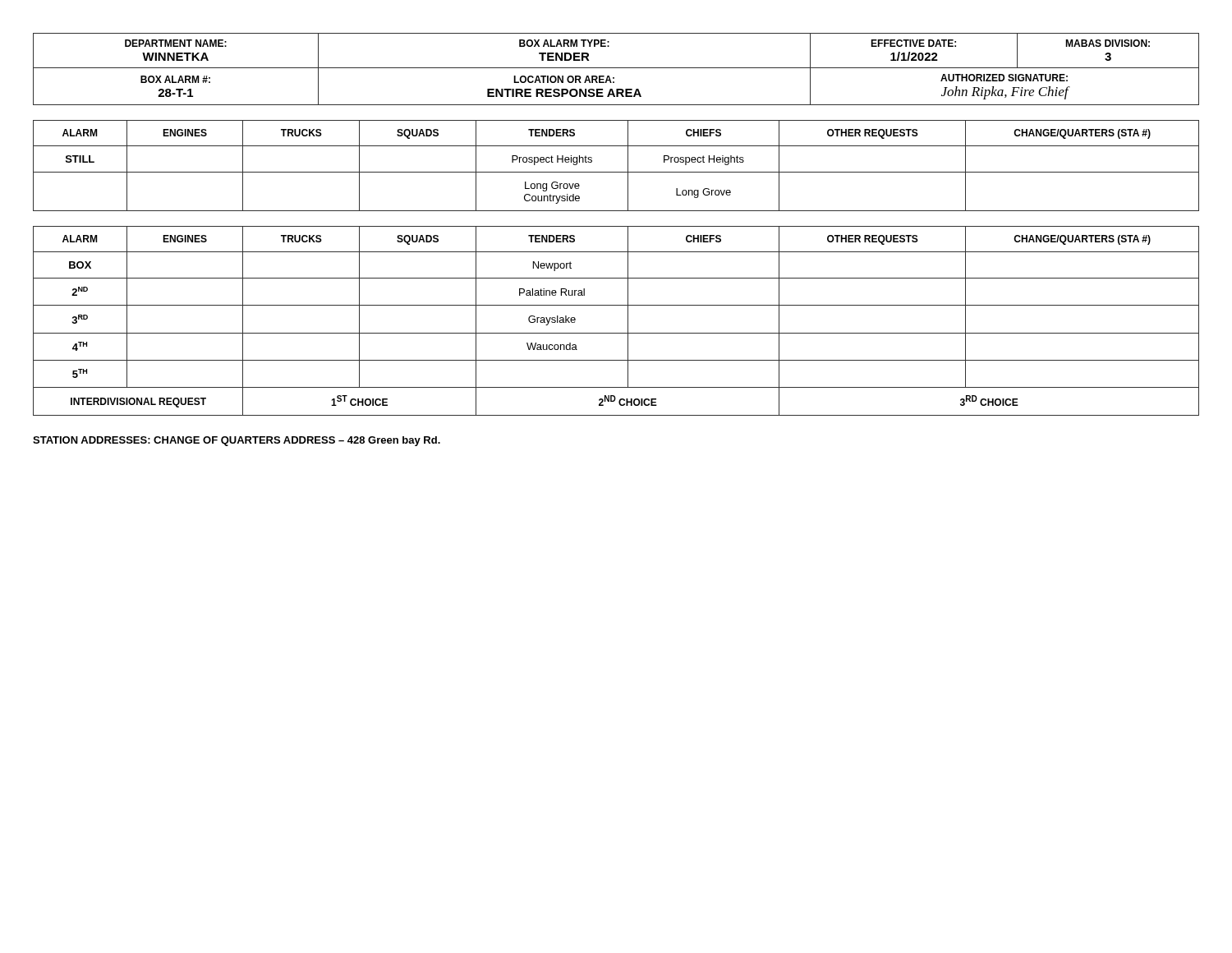Image resolution: width=1232 pixels, height=953 pixels.
Task: Locate the element starting "STATION ADDRESSES: CHANGE OF QUARTERS ADDRESS"
Action: click(237, 440)
